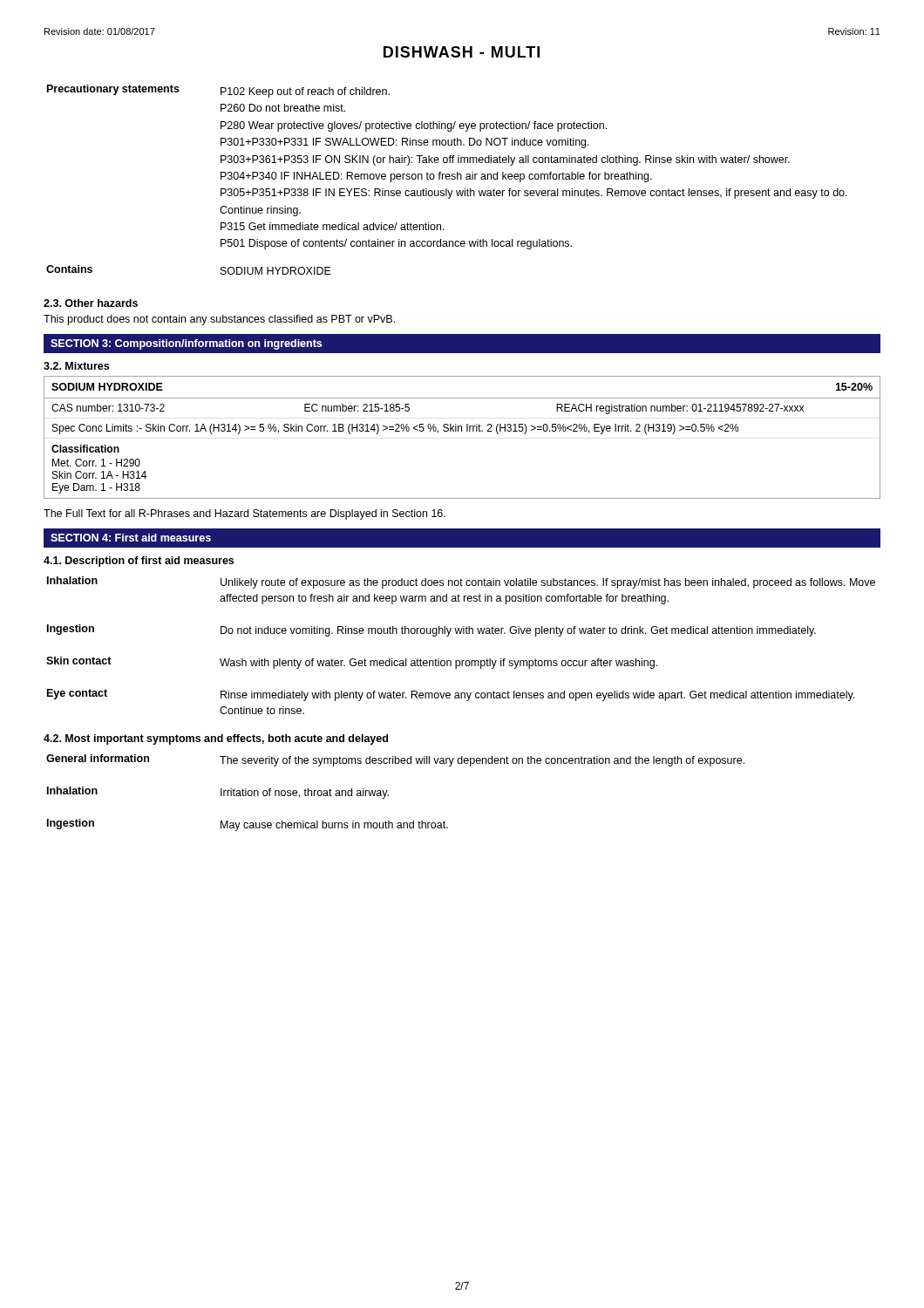This screenshot has height=1308, width=924.
Task: Find the block starting "General information The severity"
Action: tap(462, 763)
